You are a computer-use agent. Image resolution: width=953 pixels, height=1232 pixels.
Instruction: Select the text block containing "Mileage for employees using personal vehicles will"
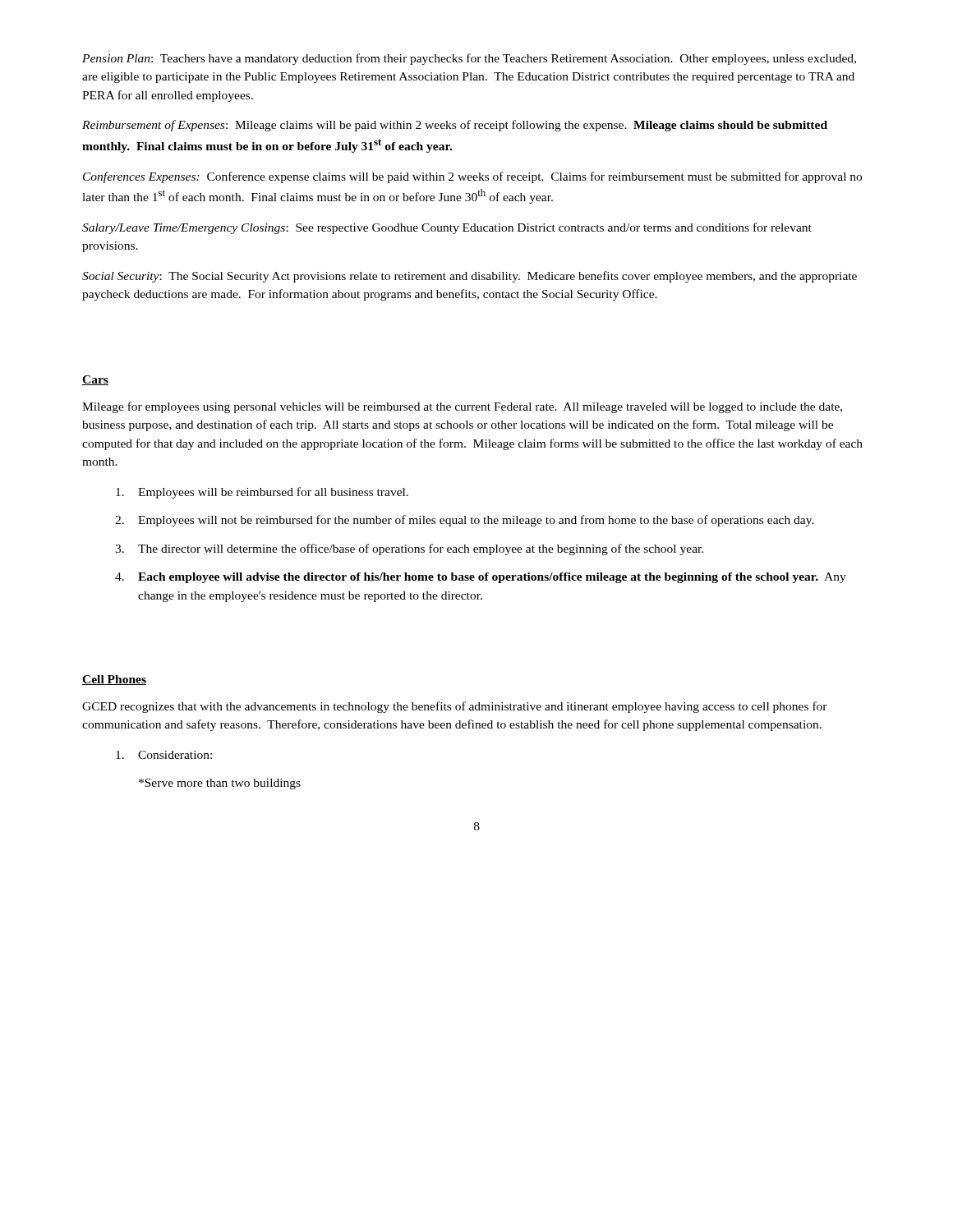[x=476, y=434]
